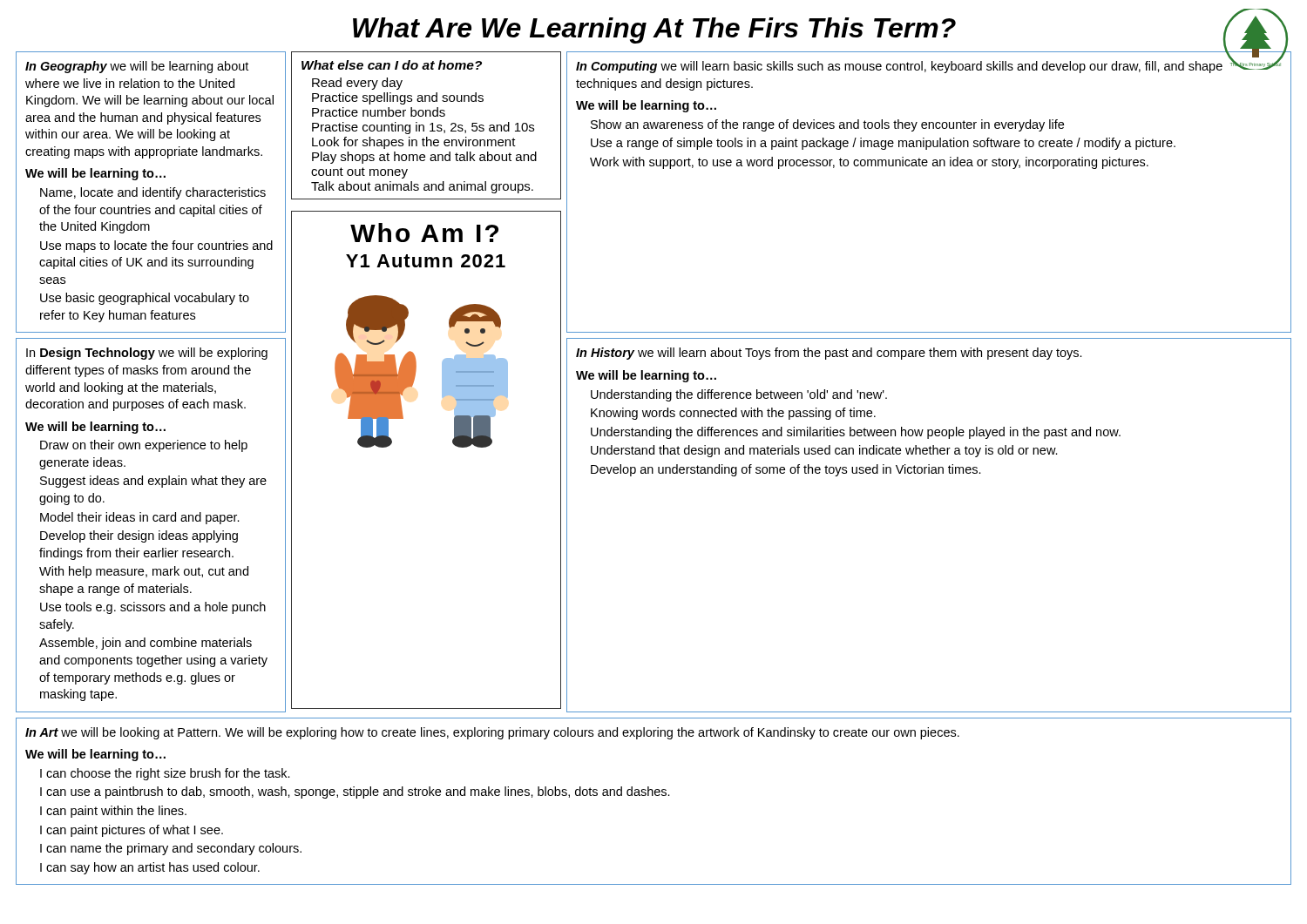The width and height of the screenshot is (1307, 924).
Task: Find the block starting "I can paint within the lines."
Action: 113,811
